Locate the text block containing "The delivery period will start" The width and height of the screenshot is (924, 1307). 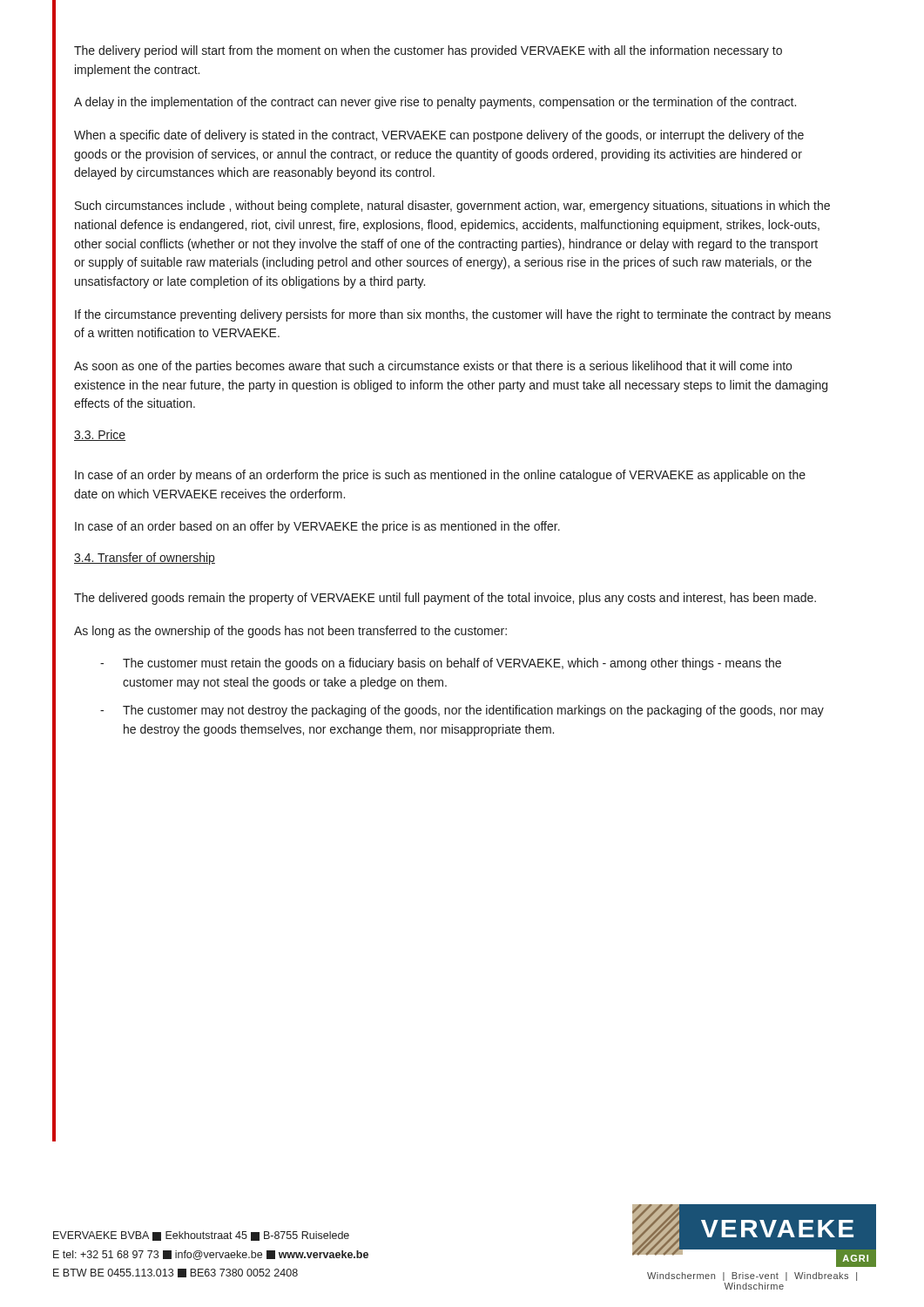[453, 61]
